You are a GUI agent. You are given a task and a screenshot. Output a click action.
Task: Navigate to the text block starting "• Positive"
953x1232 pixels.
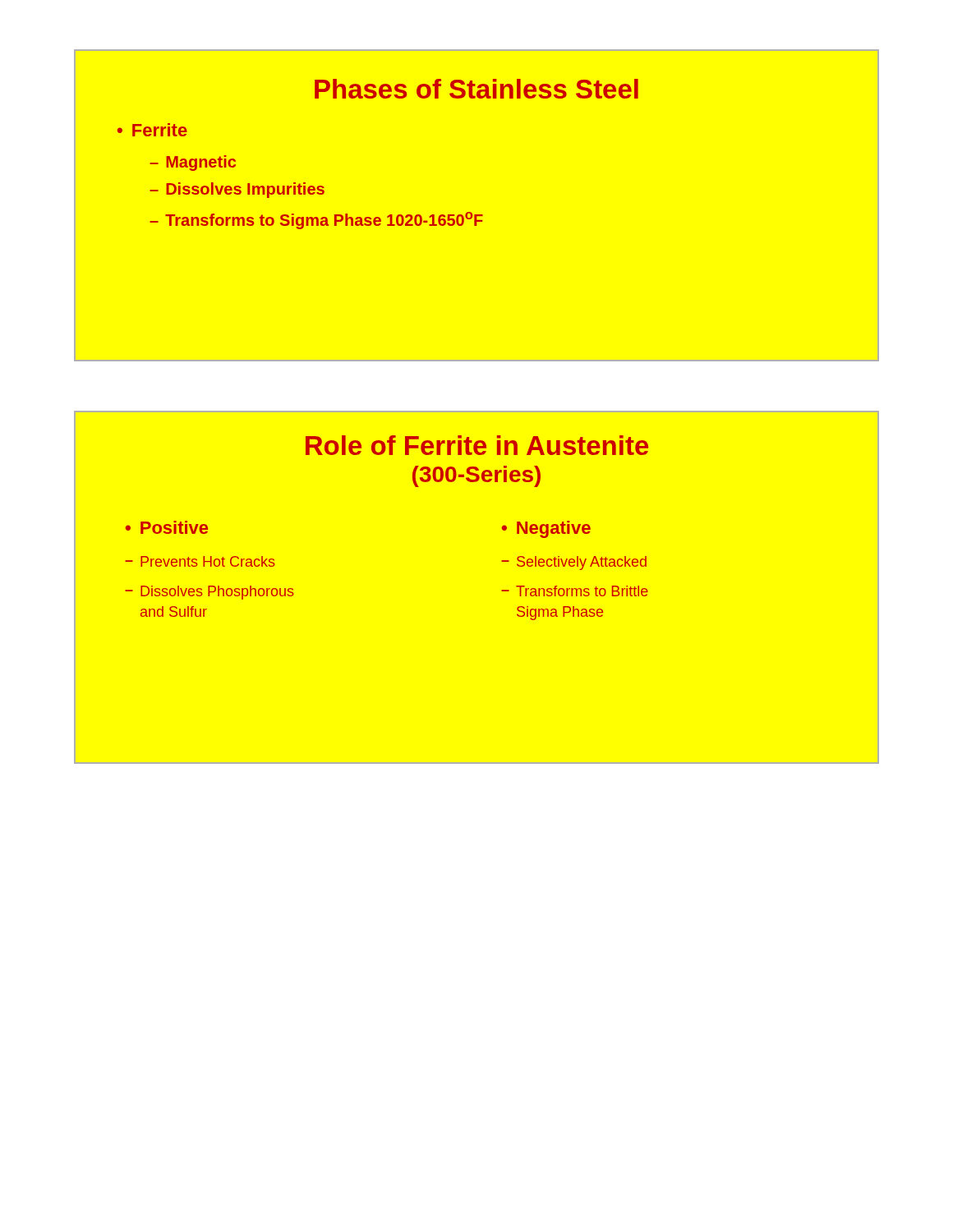(167, 528)
